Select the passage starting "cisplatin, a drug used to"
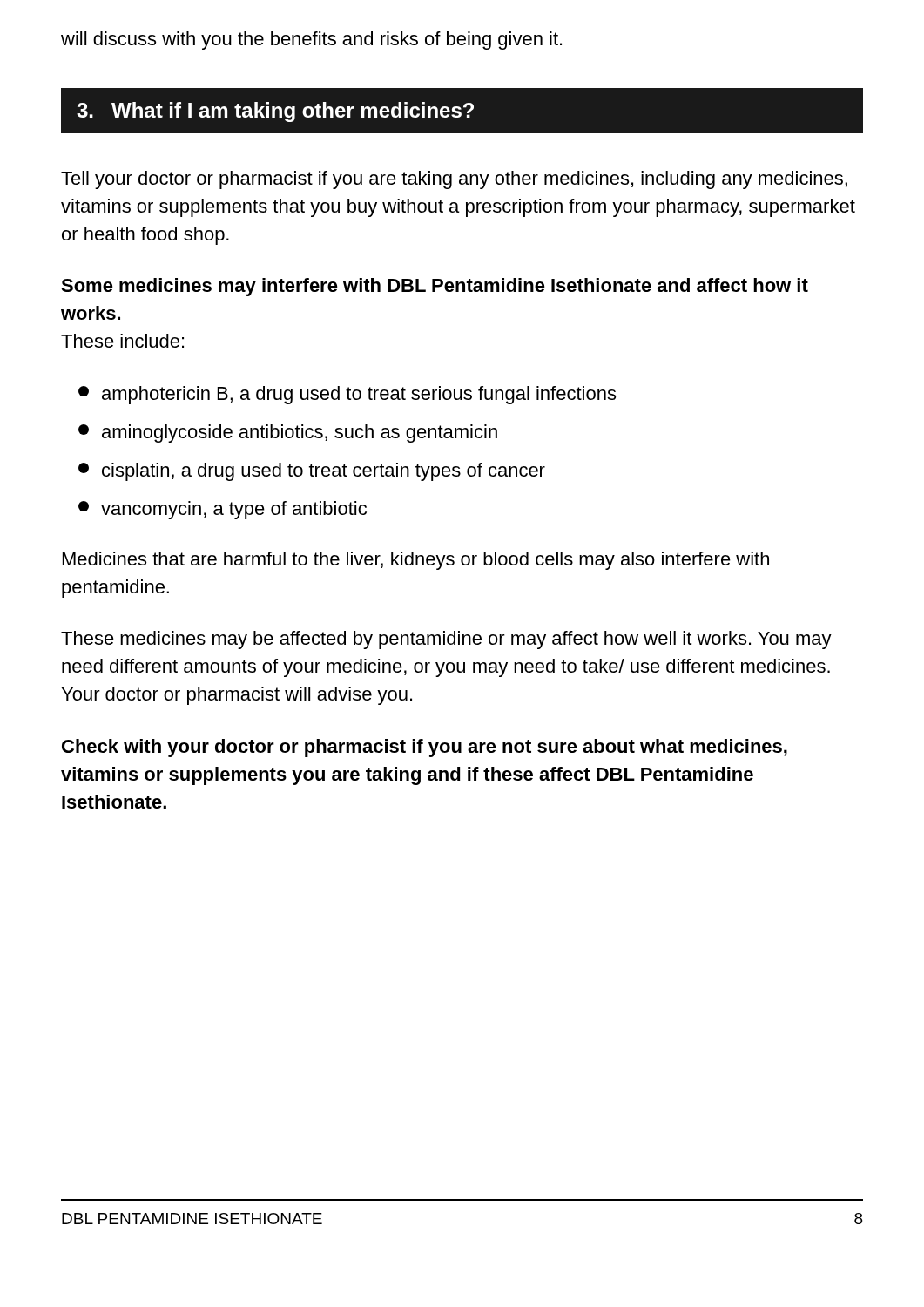This screenshot has width=924, height=1307. [x=312, y=470]
